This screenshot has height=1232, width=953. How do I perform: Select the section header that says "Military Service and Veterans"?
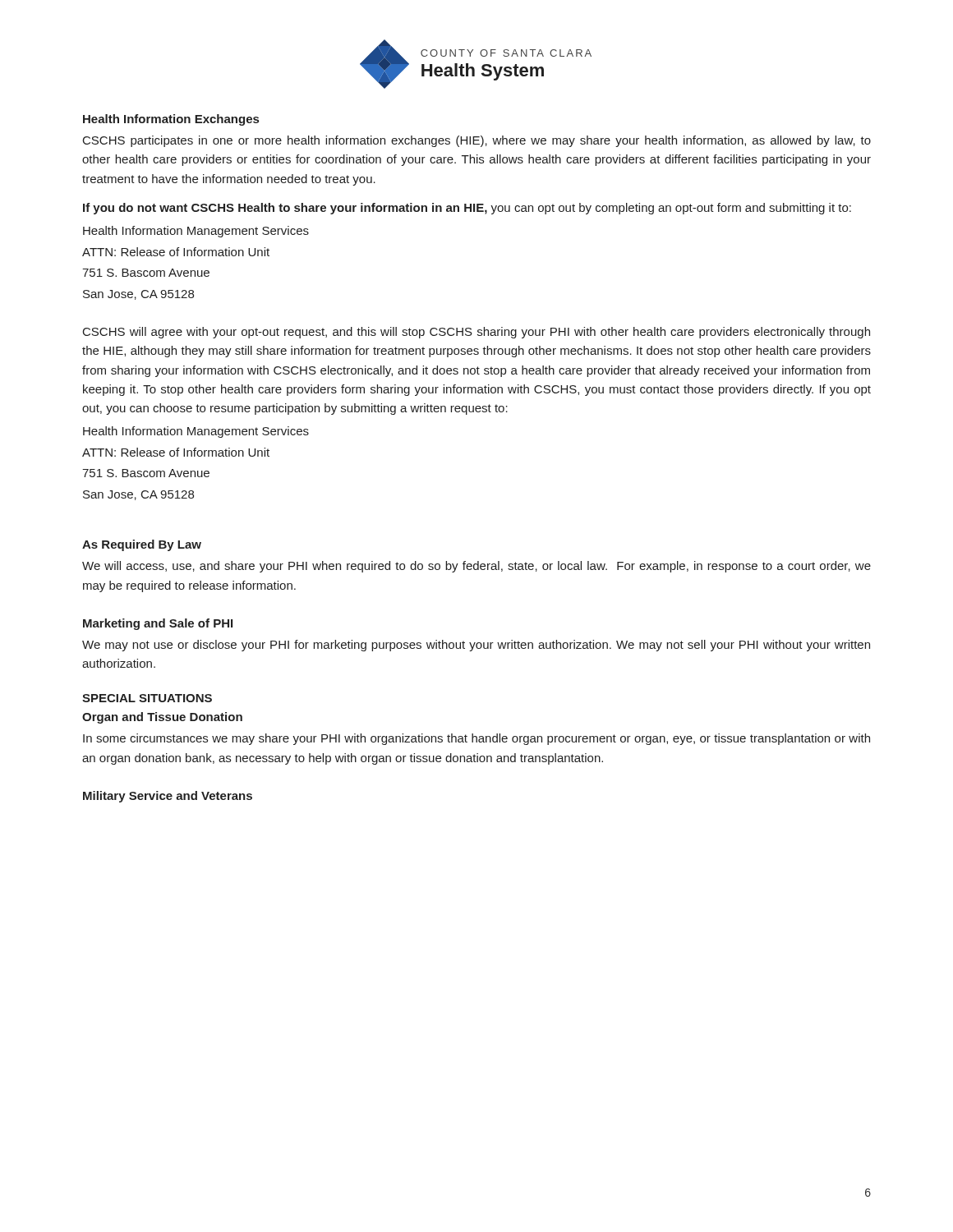point(167,795)
